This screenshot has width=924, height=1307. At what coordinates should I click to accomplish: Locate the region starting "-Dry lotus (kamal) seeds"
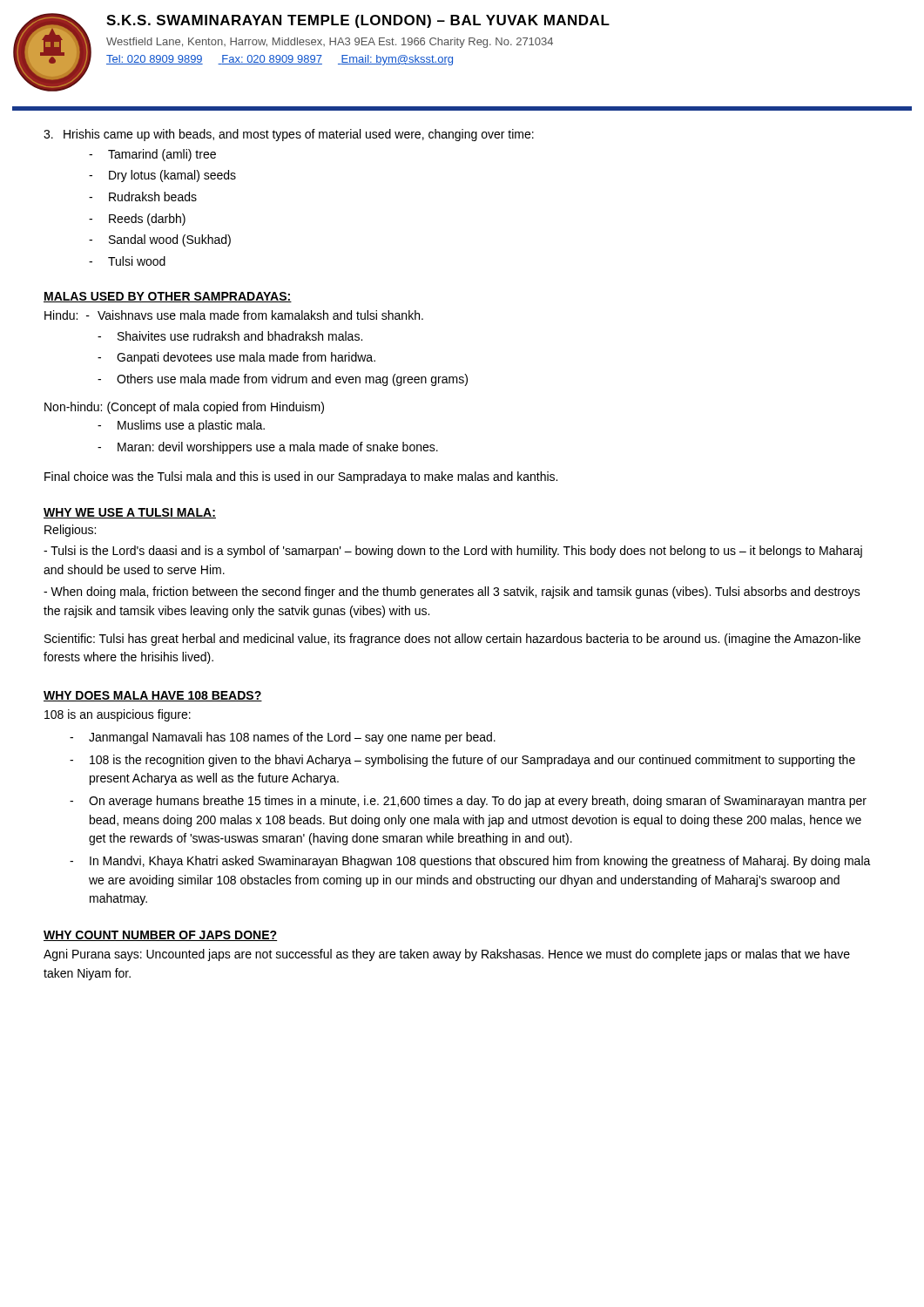162,176
